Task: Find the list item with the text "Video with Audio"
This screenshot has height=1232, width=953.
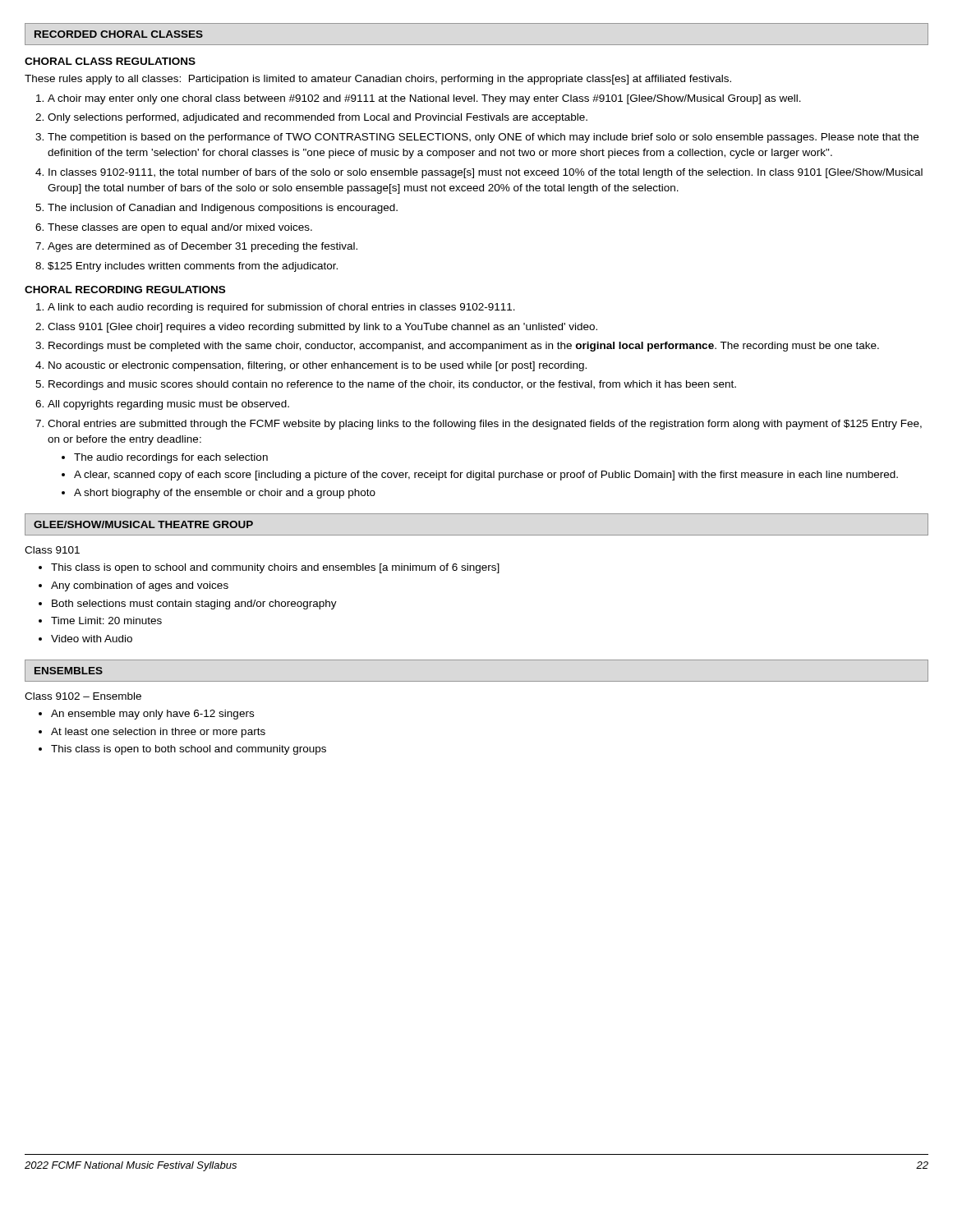Action: (x=92, y=638)
